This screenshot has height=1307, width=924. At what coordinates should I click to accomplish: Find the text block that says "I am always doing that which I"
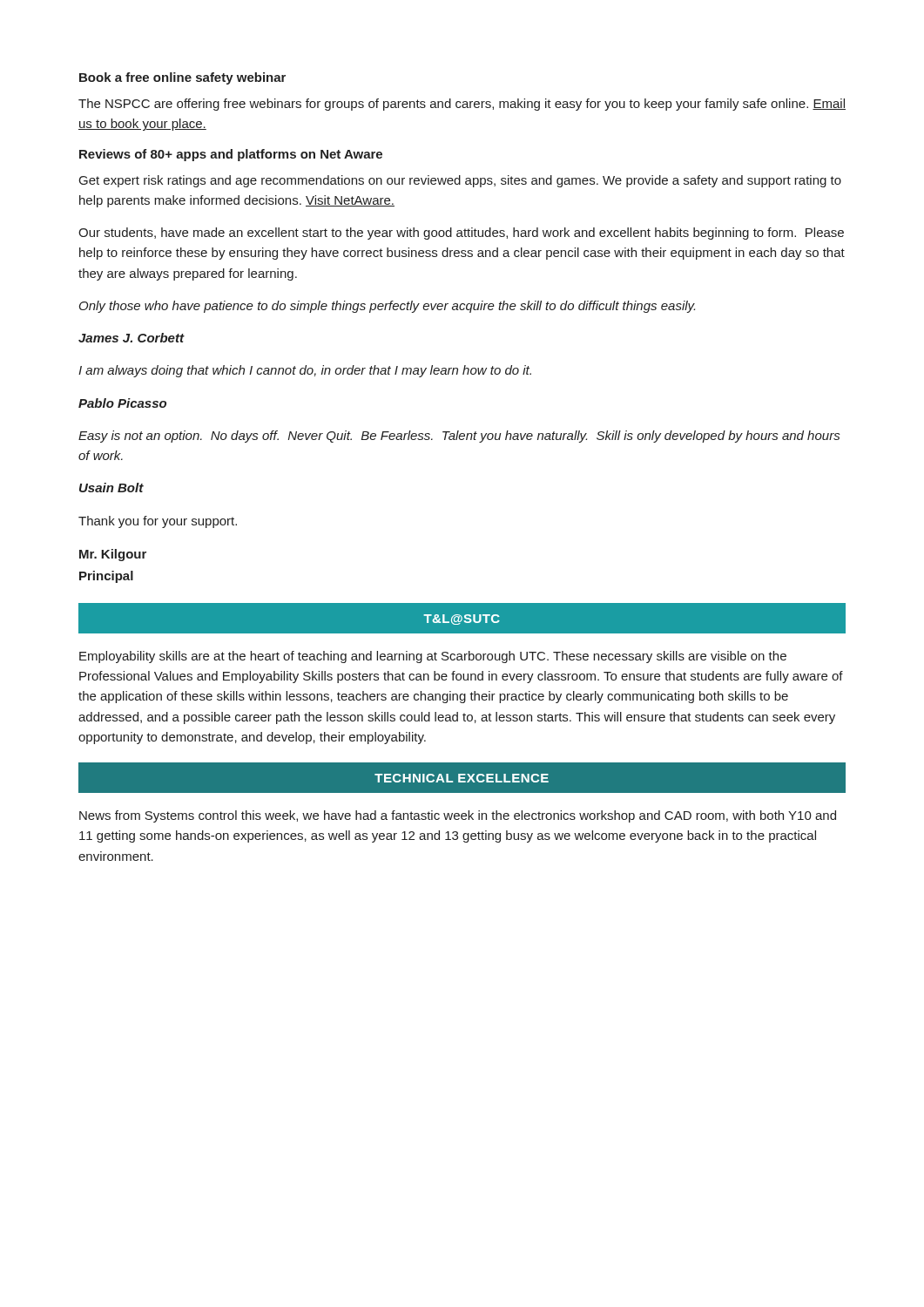pos(306,370)
